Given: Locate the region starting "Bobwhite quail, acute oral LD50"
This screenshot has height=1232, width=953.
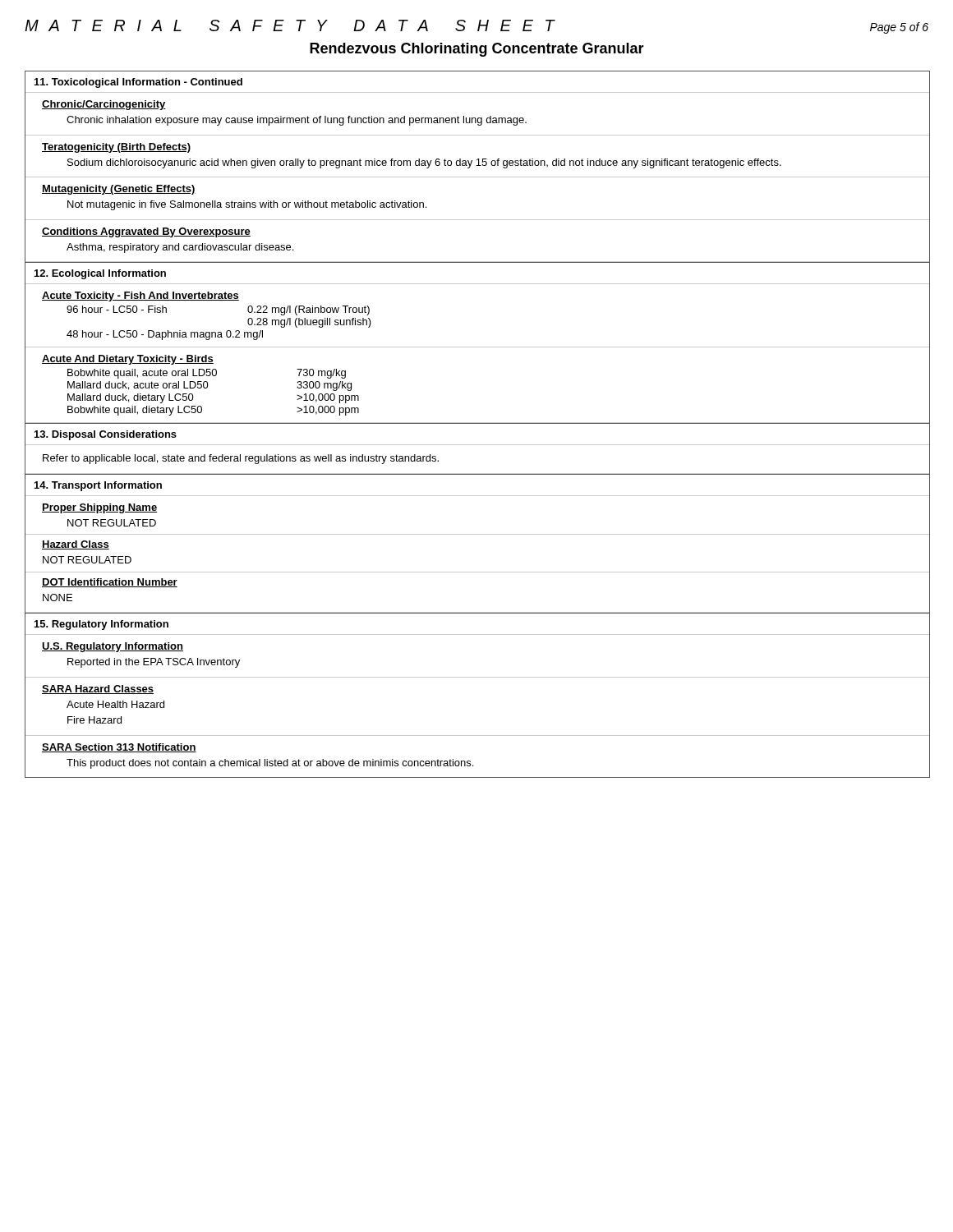Looking at the screenshot, I should click(x=213, y=391).
